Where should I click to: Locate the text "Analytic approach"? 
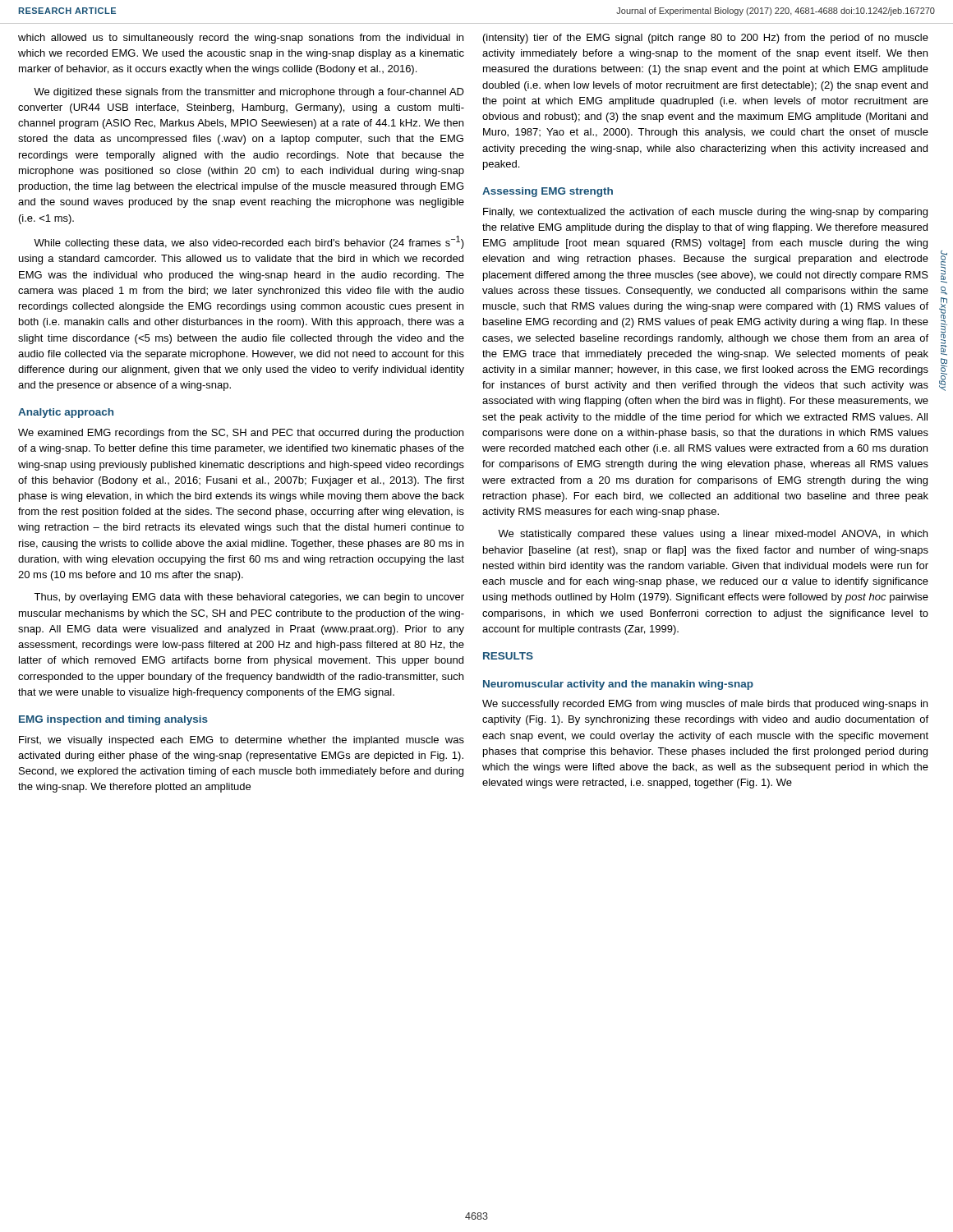[66, 412]
